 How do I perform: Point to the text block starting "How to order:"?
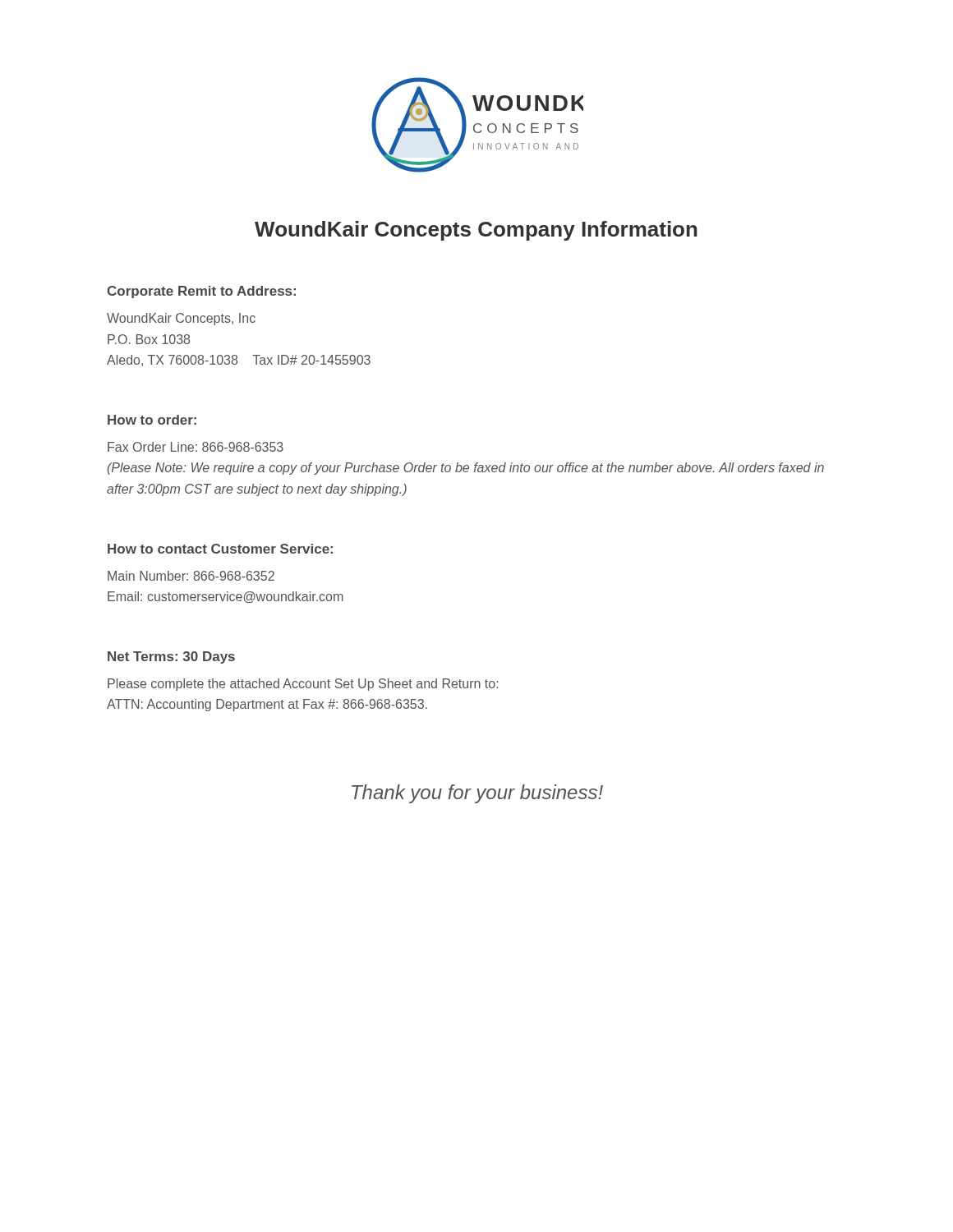click(x=152, y=420)
